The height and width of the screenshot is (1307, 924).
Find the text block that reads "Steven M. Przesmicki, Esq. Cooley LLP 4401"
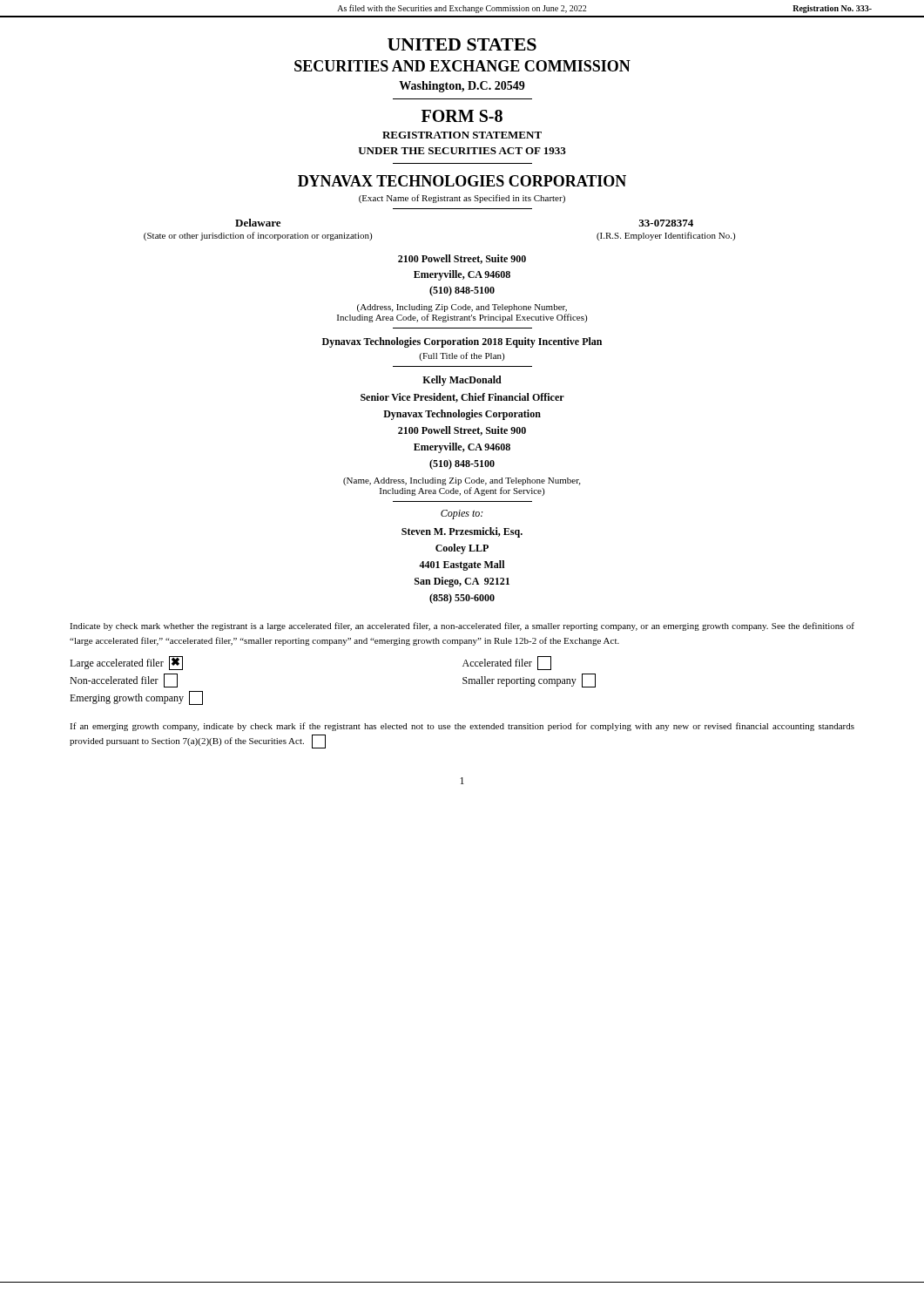[x=462, y=565]
